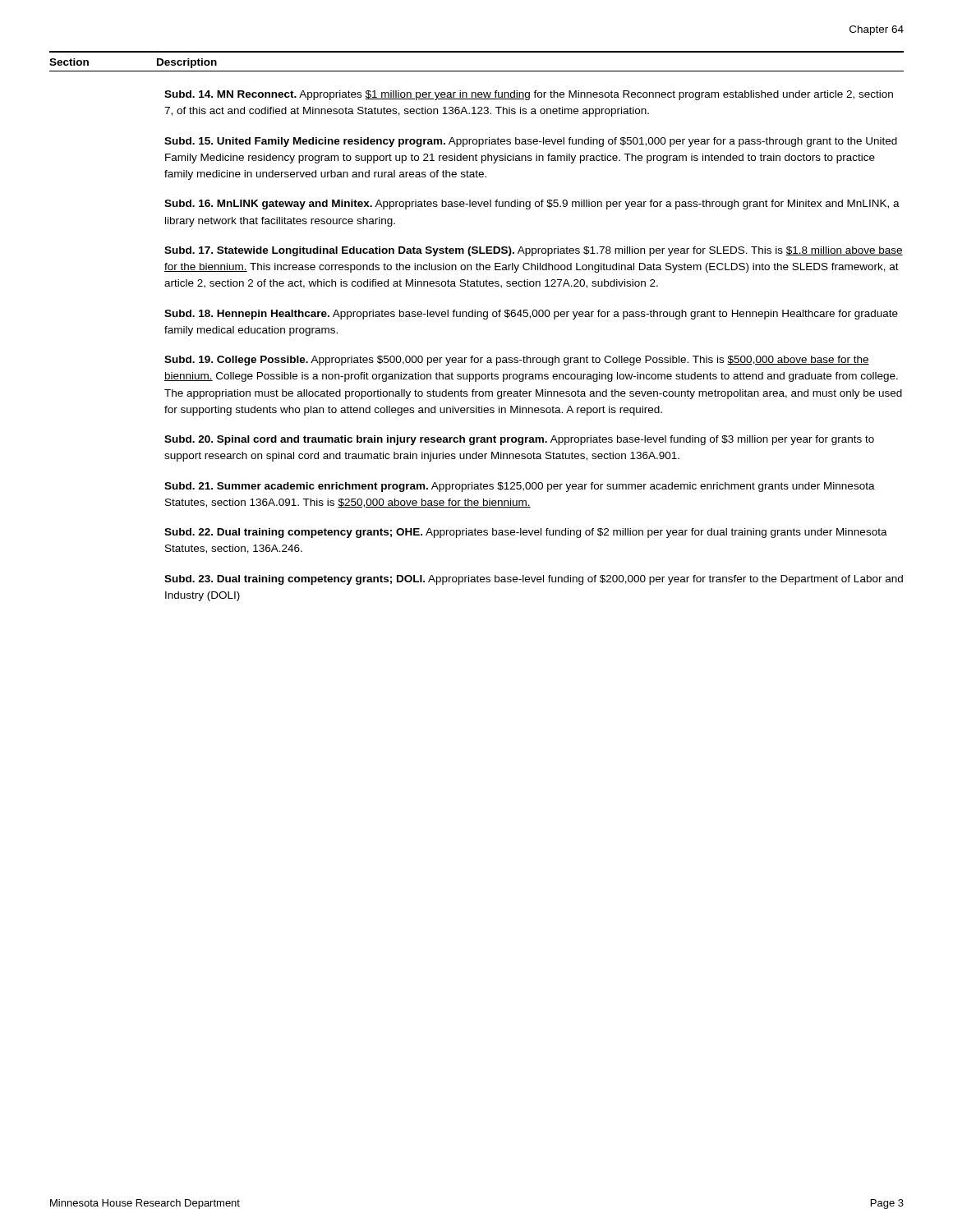Select the table that reads "Description"
Screen dimensions: 1232x953
point(476,61)
